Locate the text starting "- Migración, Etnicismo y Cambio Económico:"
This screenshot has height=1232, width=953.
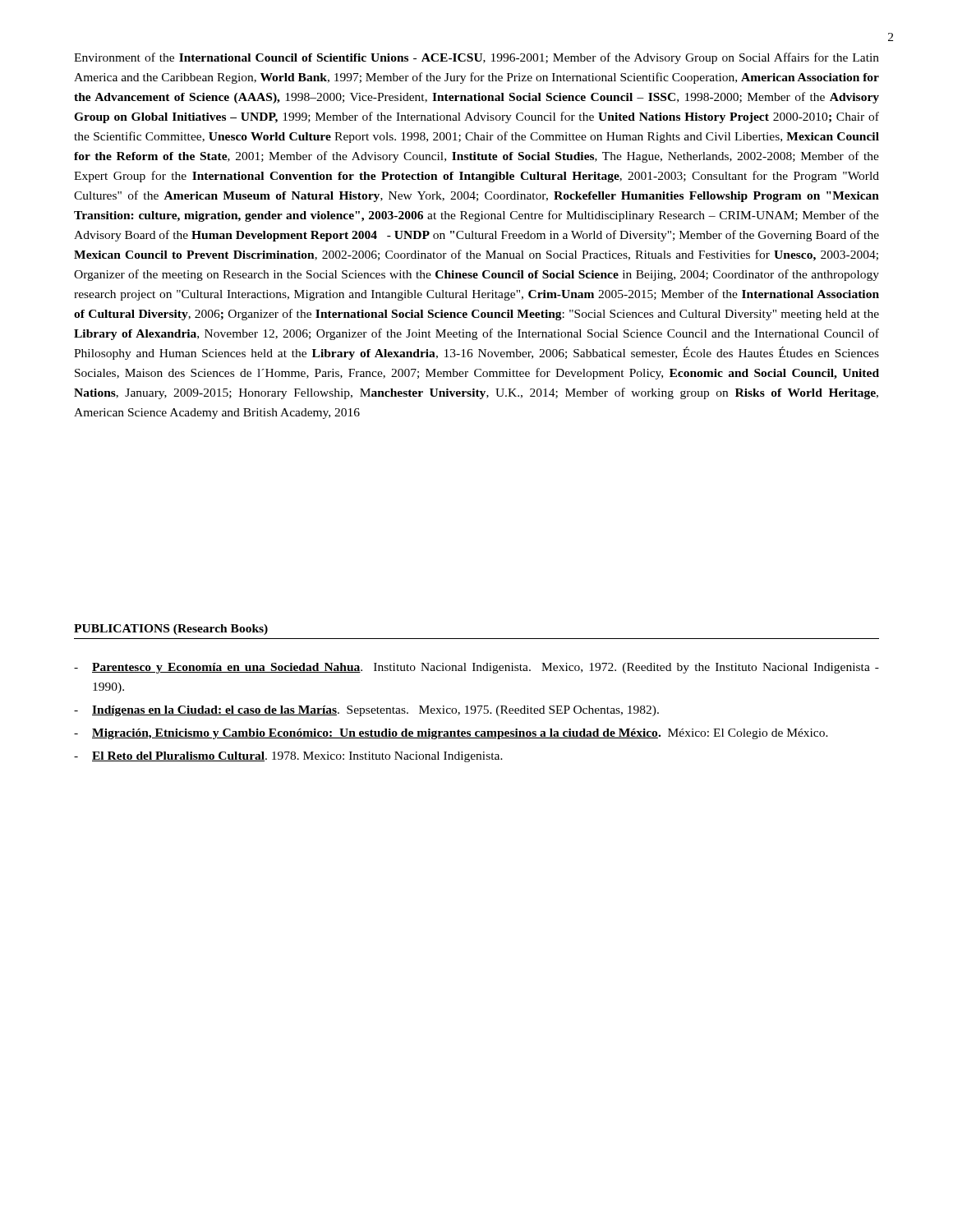point(476,733)
